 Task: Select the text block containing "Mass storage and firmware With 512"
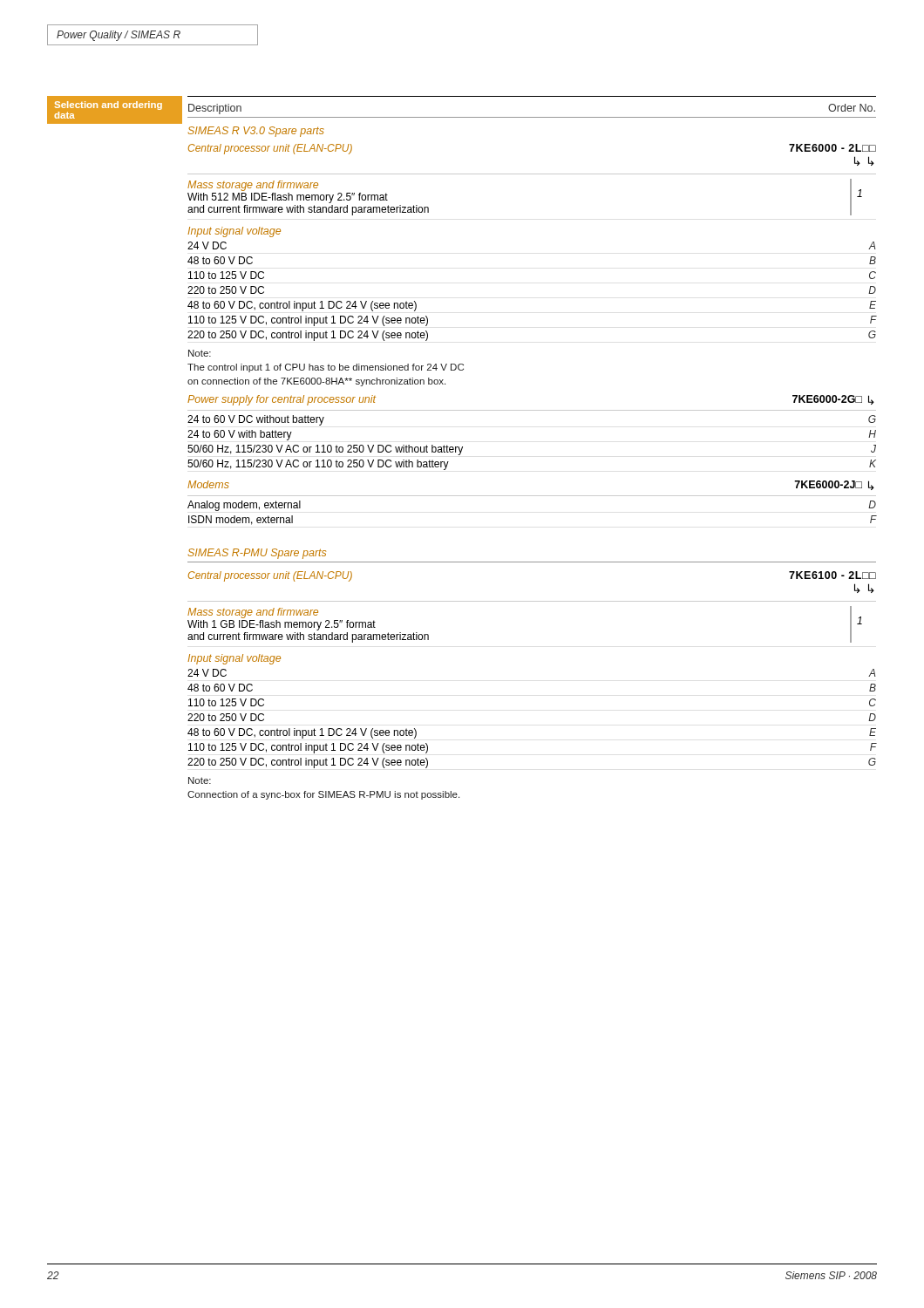click(272, 197)
